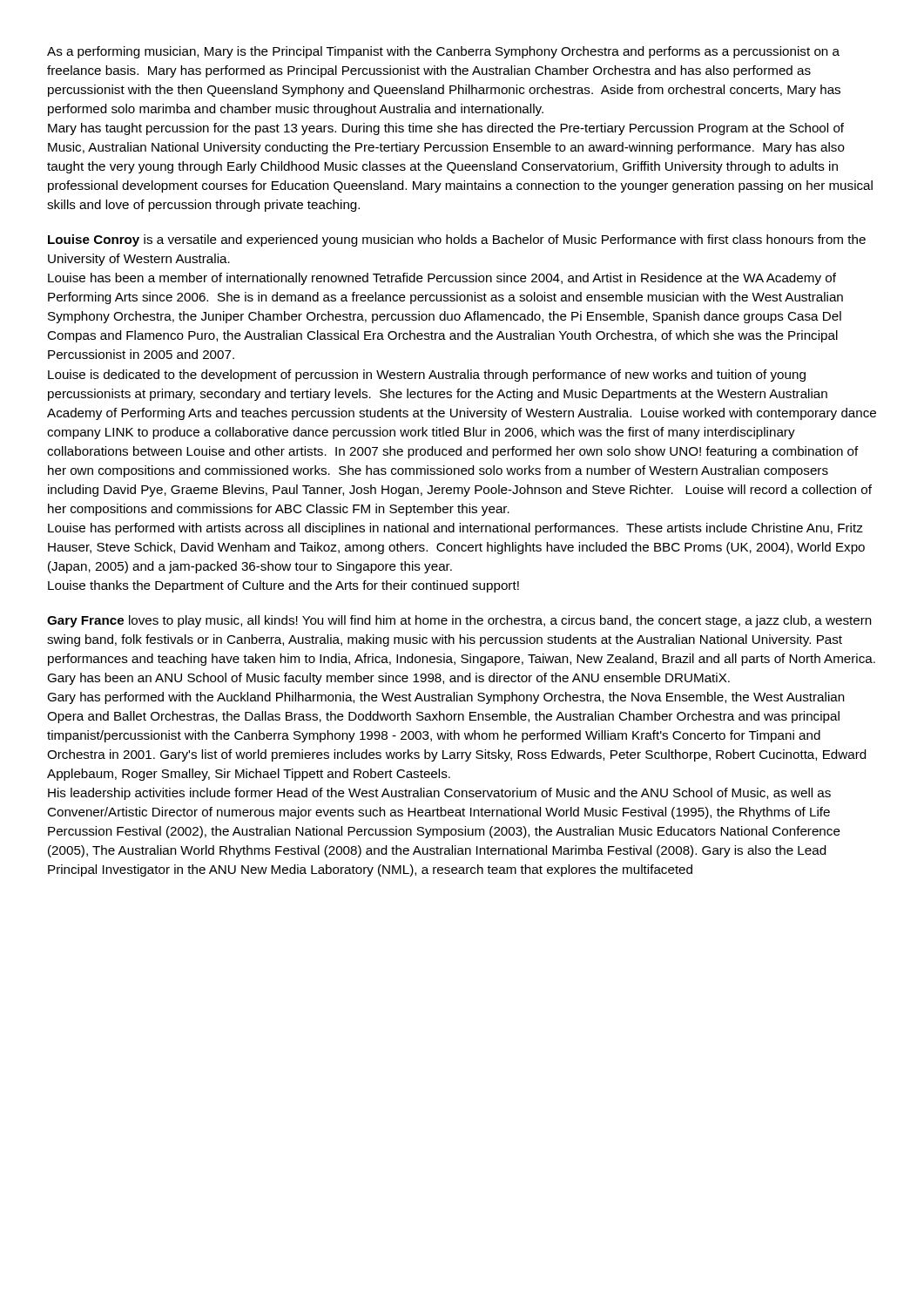Point to the block beginning "Gary France loves to play music, all kinds!"
This screenshot has height=1307, width=924.
pos(462,745)
